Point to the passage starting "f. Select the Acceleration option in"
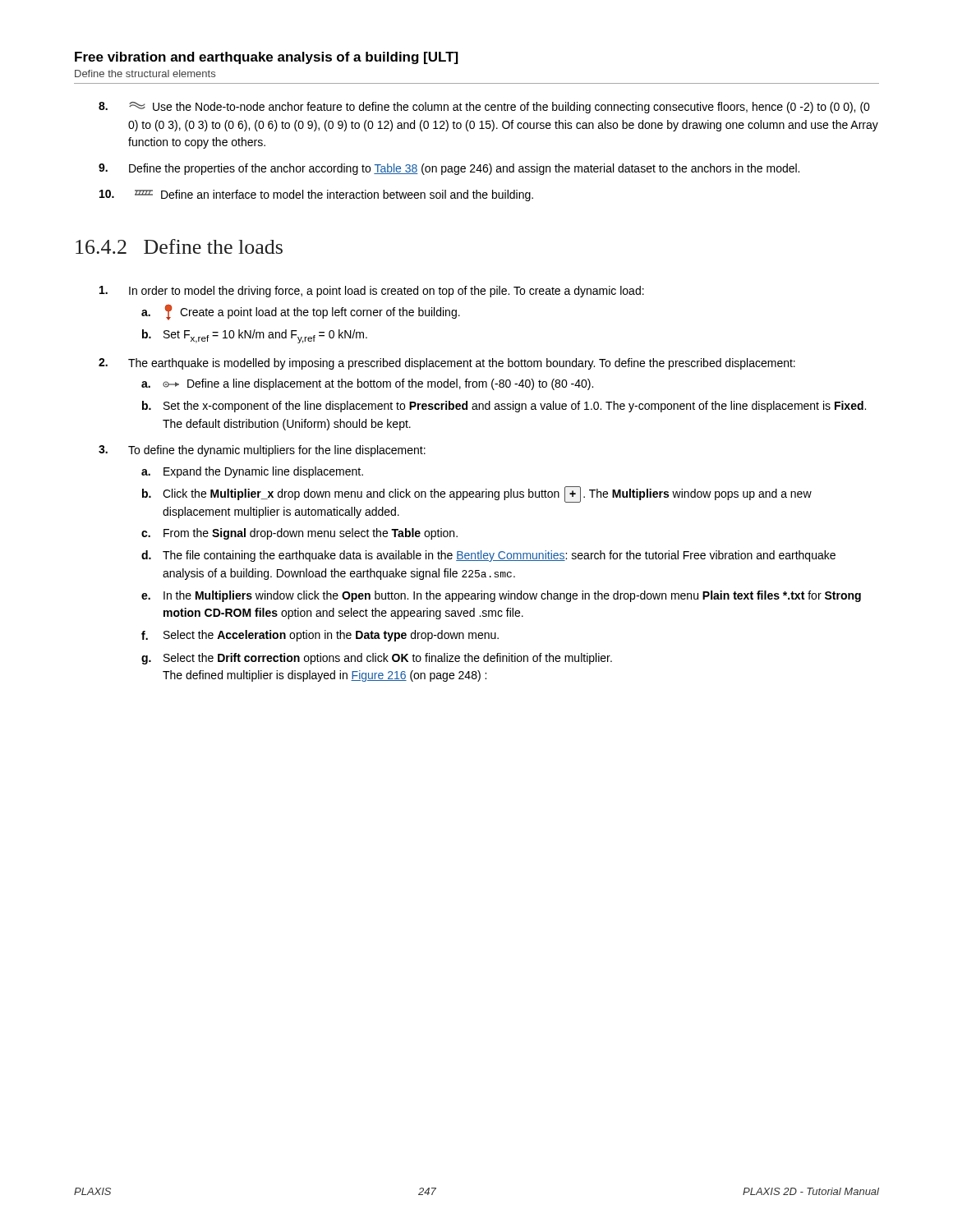This screenshot has width=953, height=1232. click(320, 636)
